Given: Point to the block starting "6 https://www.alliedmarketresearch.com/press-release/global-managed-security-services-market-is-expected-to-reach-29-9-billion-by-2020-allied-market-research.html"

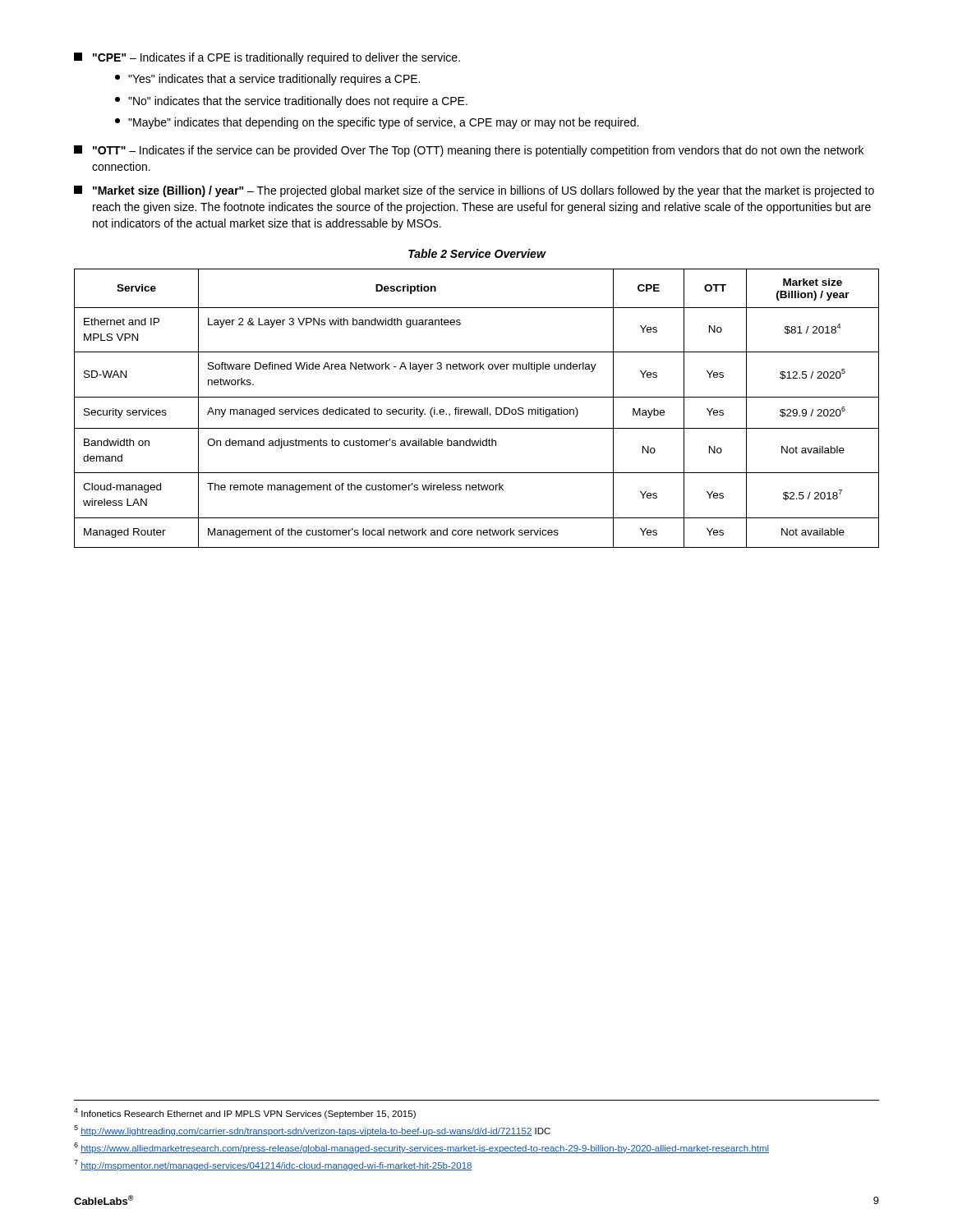Looking at the screenshot, I should [422, 1147].
